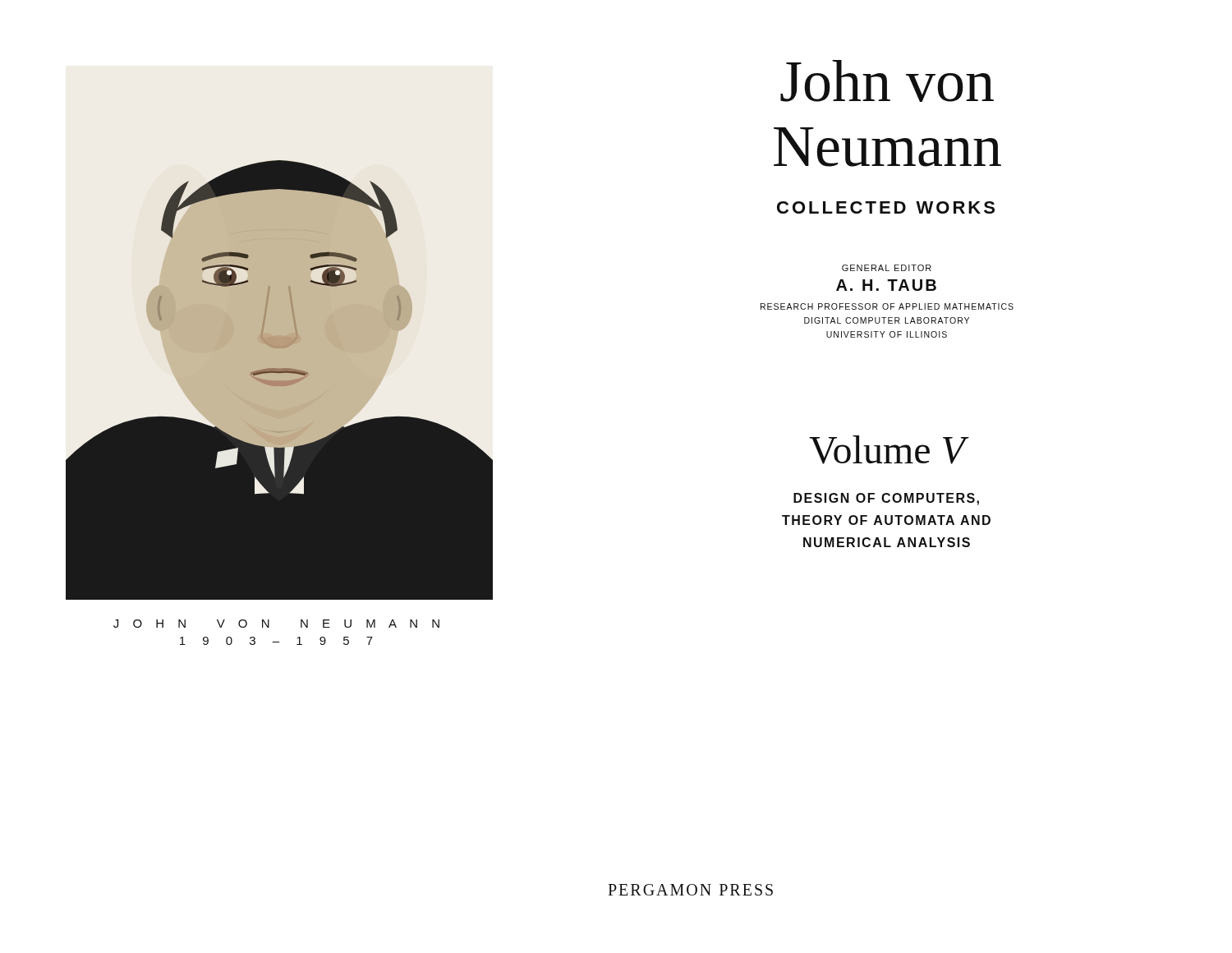Image resolution: width=1232 pixels, height=953 pixels.
Task: Locate the text "PERGAMON PRESS"
Action: [692, 890]
